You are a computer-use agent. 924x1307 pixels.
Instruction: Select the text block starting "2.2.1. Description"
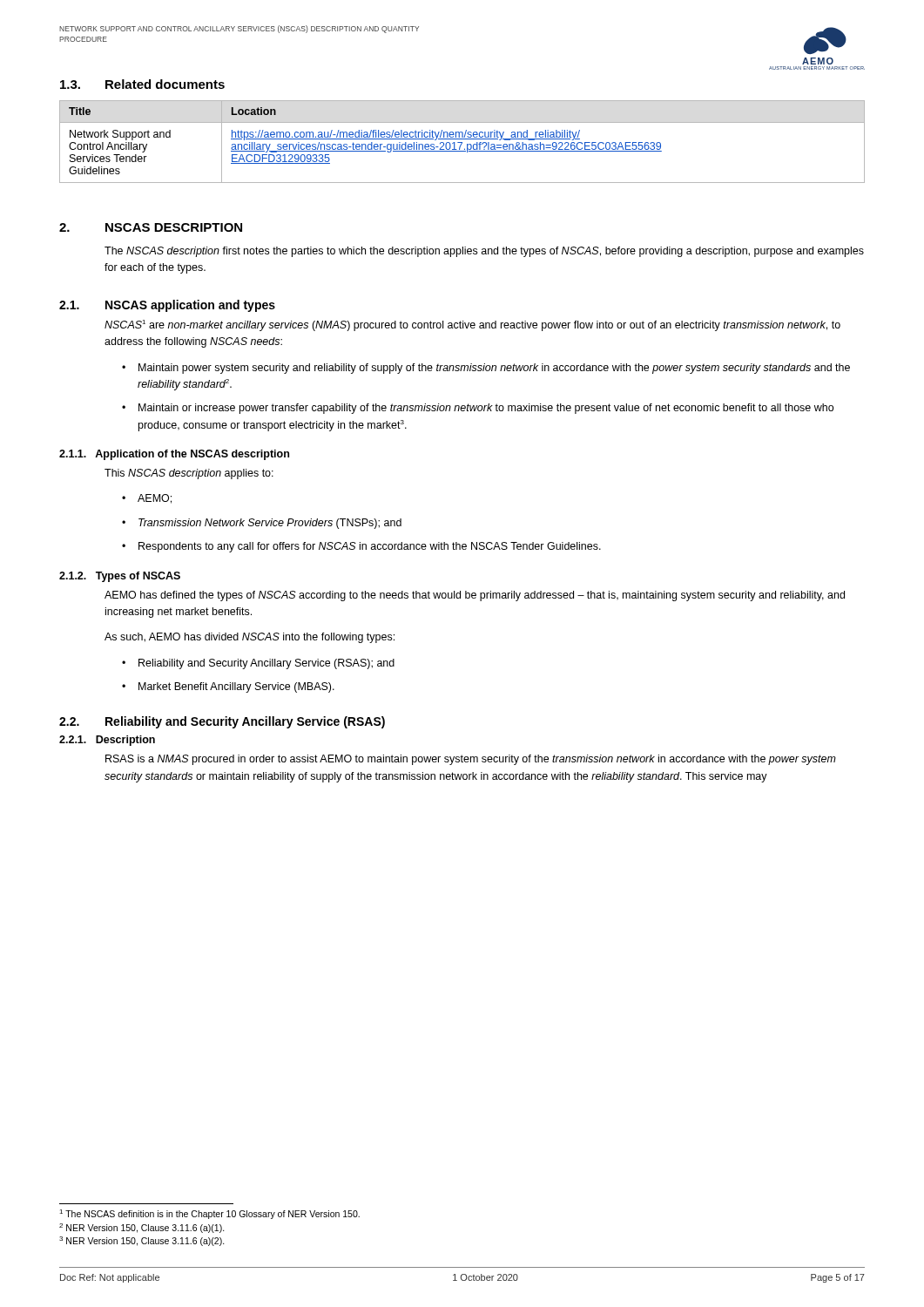pyautogui.click(x=107, y=740)
